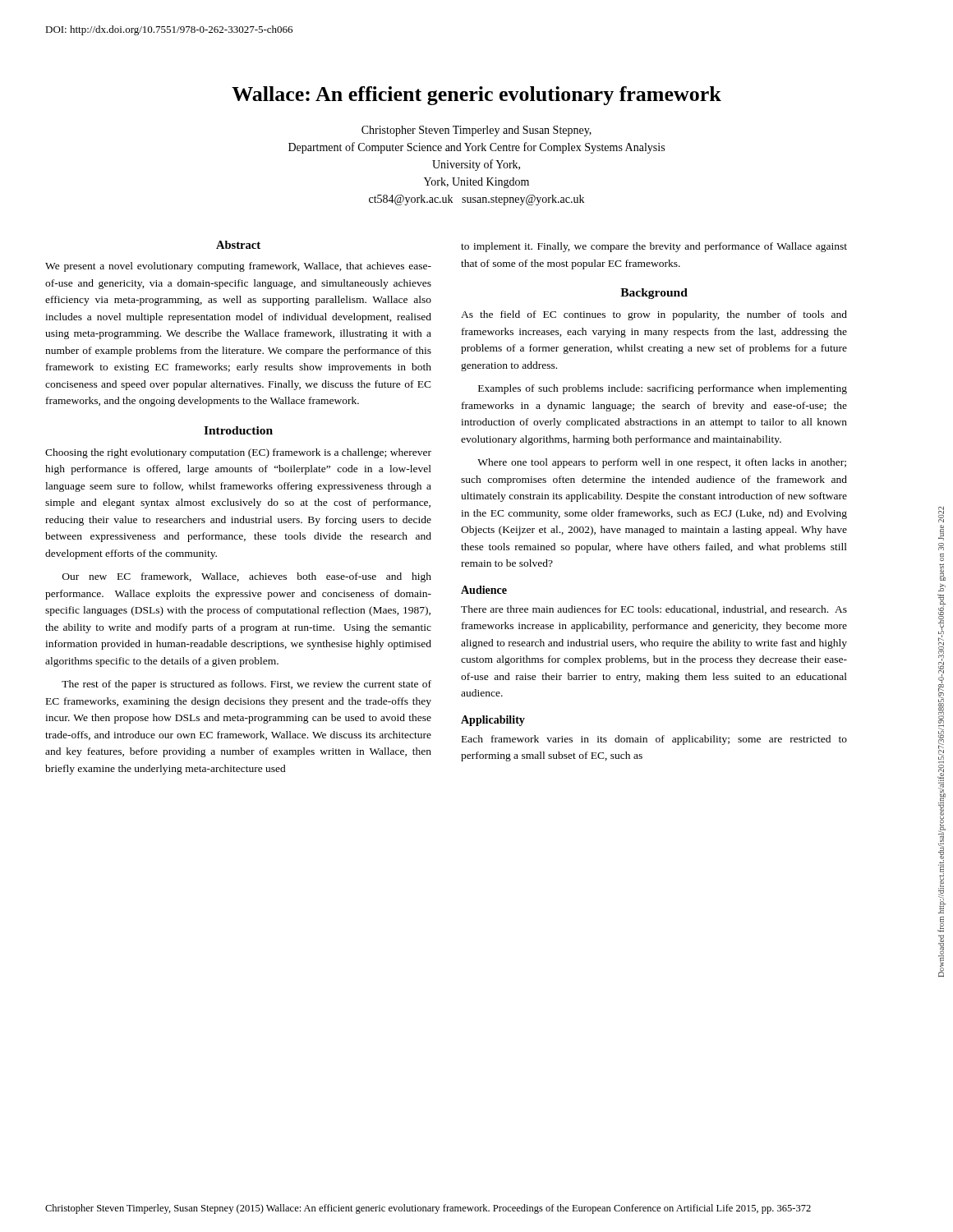Select the text block containing "As the field of"
953x1232 pixels.
[x=654, y=439]
